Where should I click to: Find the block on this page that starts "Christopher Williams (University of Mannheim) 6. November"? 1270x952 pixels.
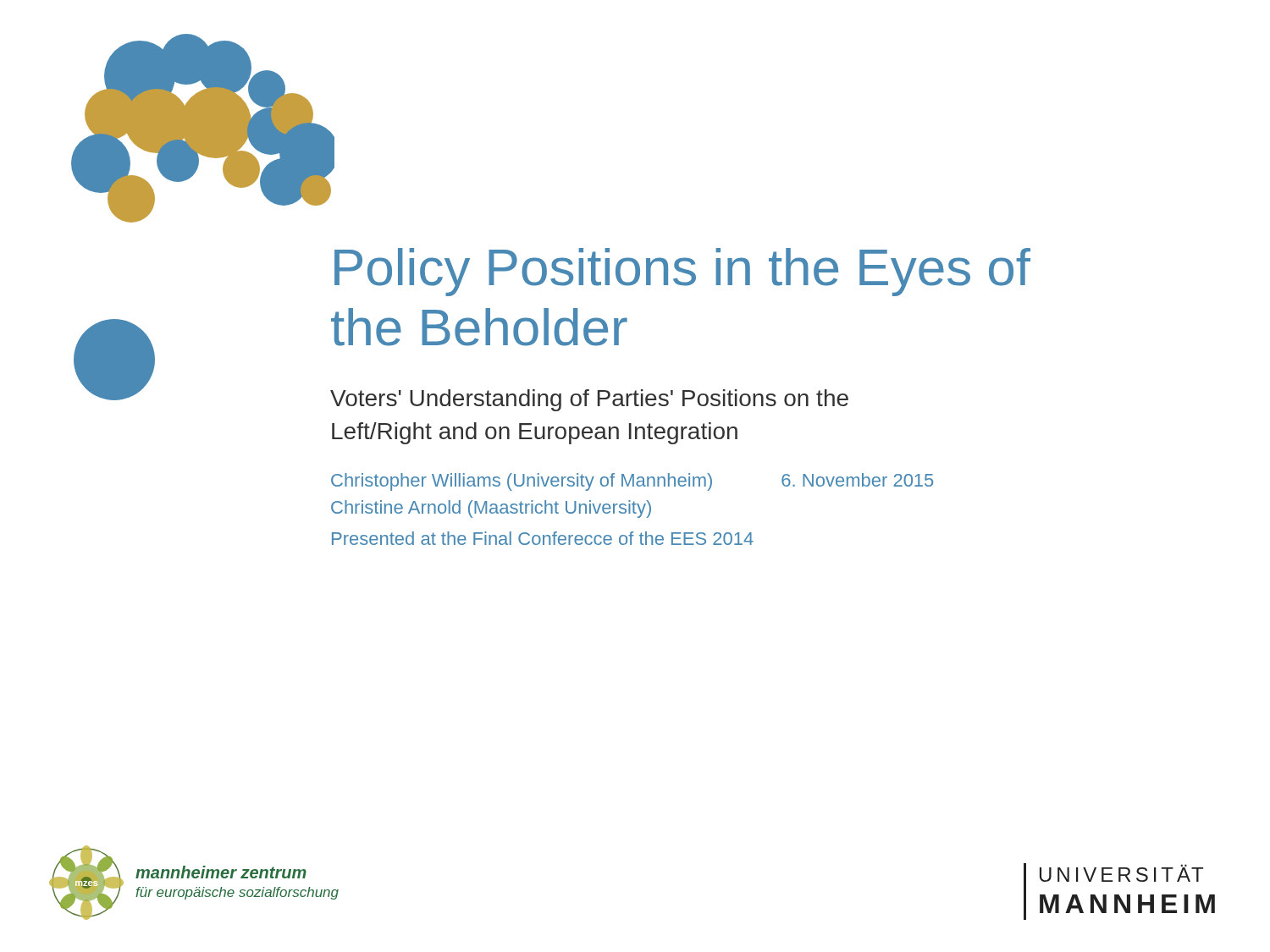pos(632,482)
